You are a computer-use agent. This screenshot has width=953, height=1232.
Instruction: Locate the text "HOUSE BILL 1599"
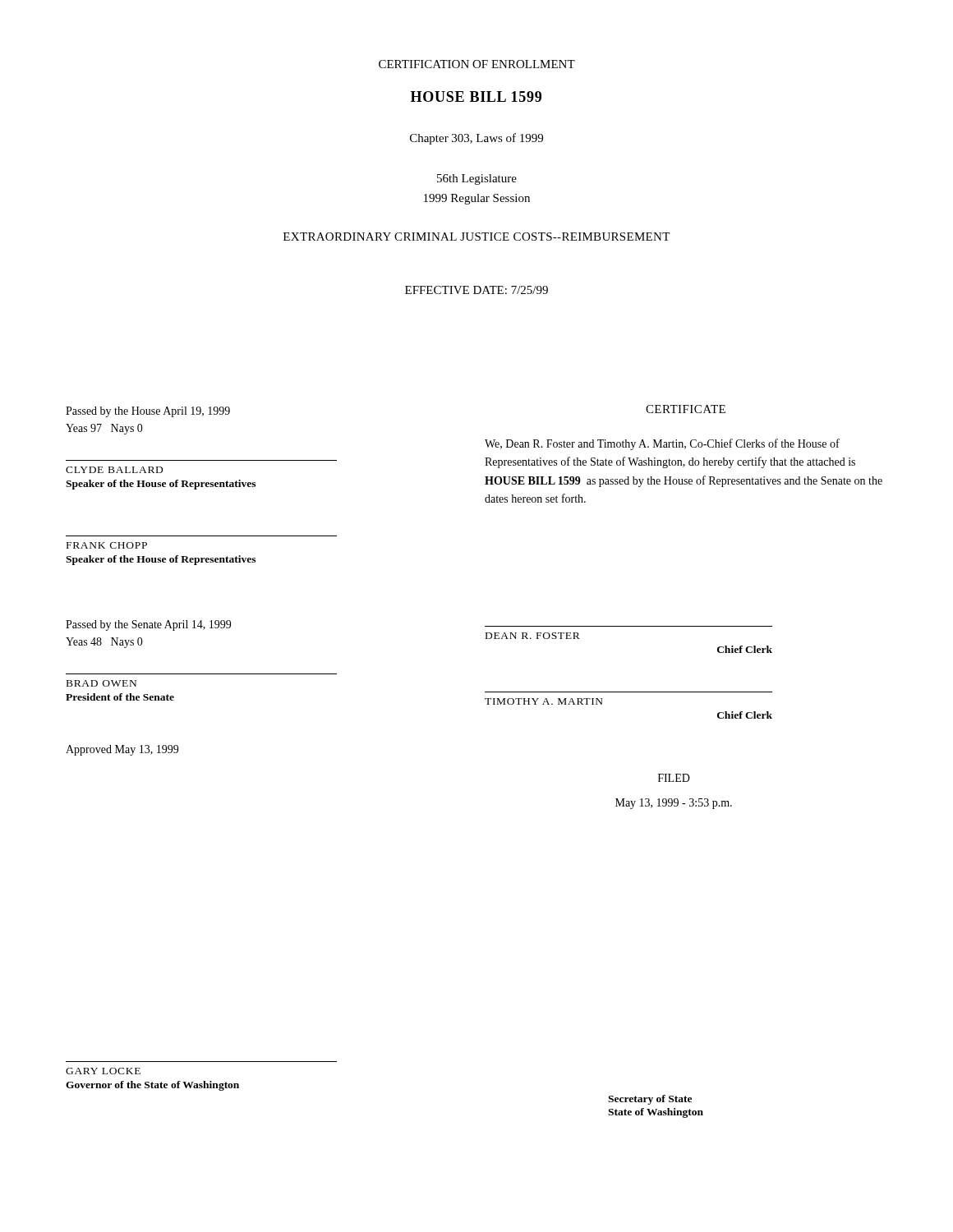[x=476, y=97]
